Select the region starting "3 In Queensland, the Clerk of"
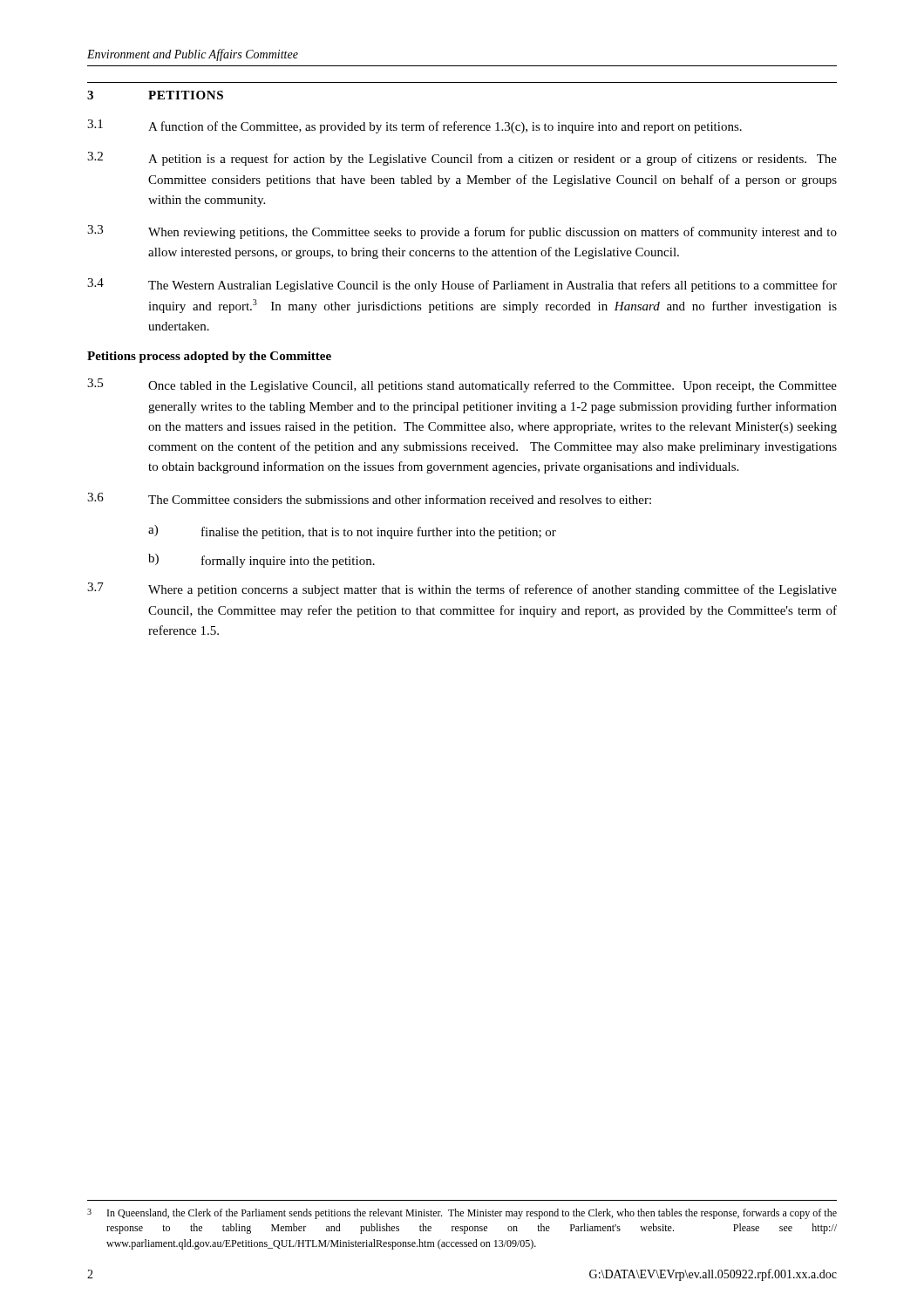 pos(462,1229)
